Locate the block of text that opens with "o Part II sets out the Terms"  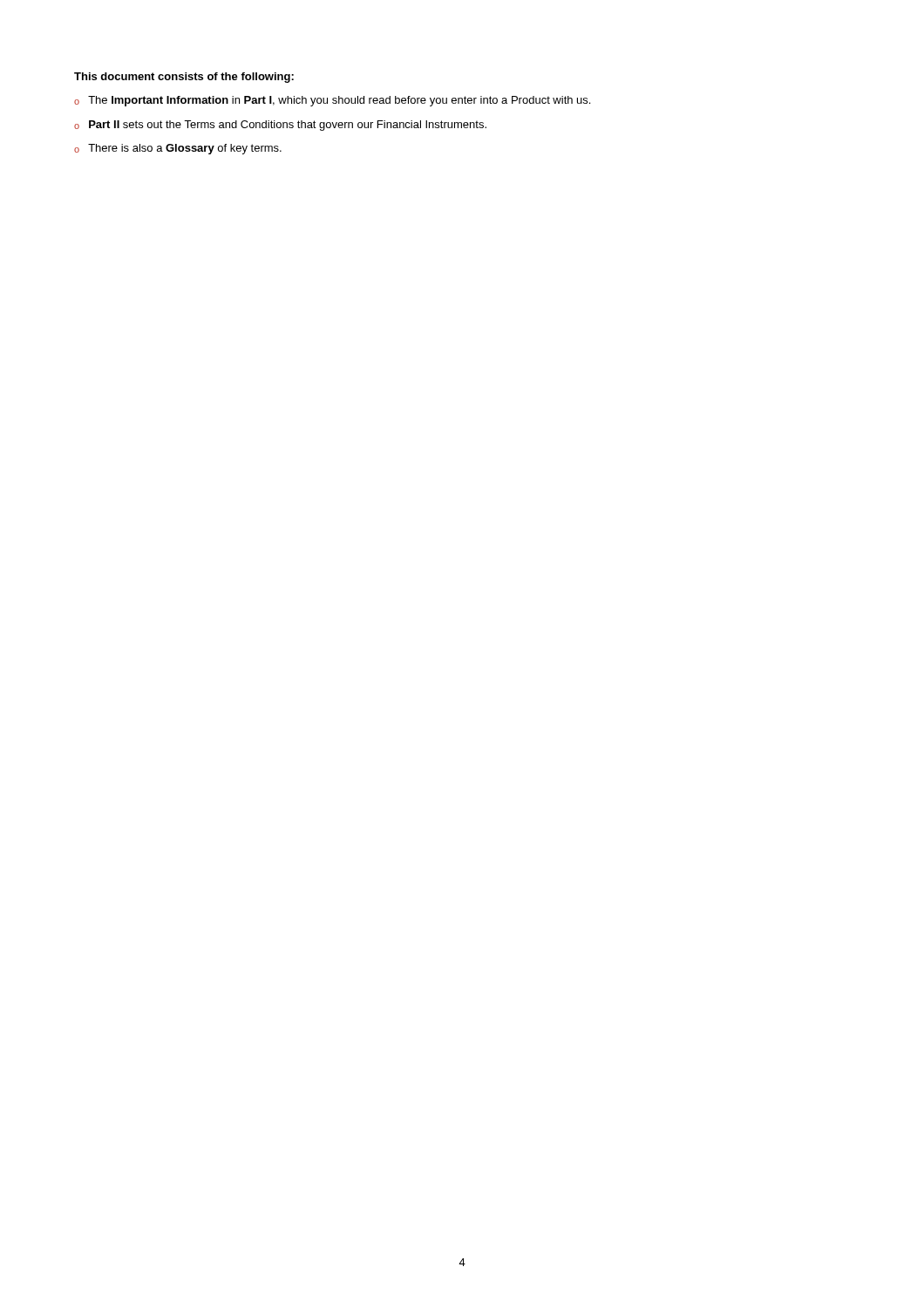[281, 124]
